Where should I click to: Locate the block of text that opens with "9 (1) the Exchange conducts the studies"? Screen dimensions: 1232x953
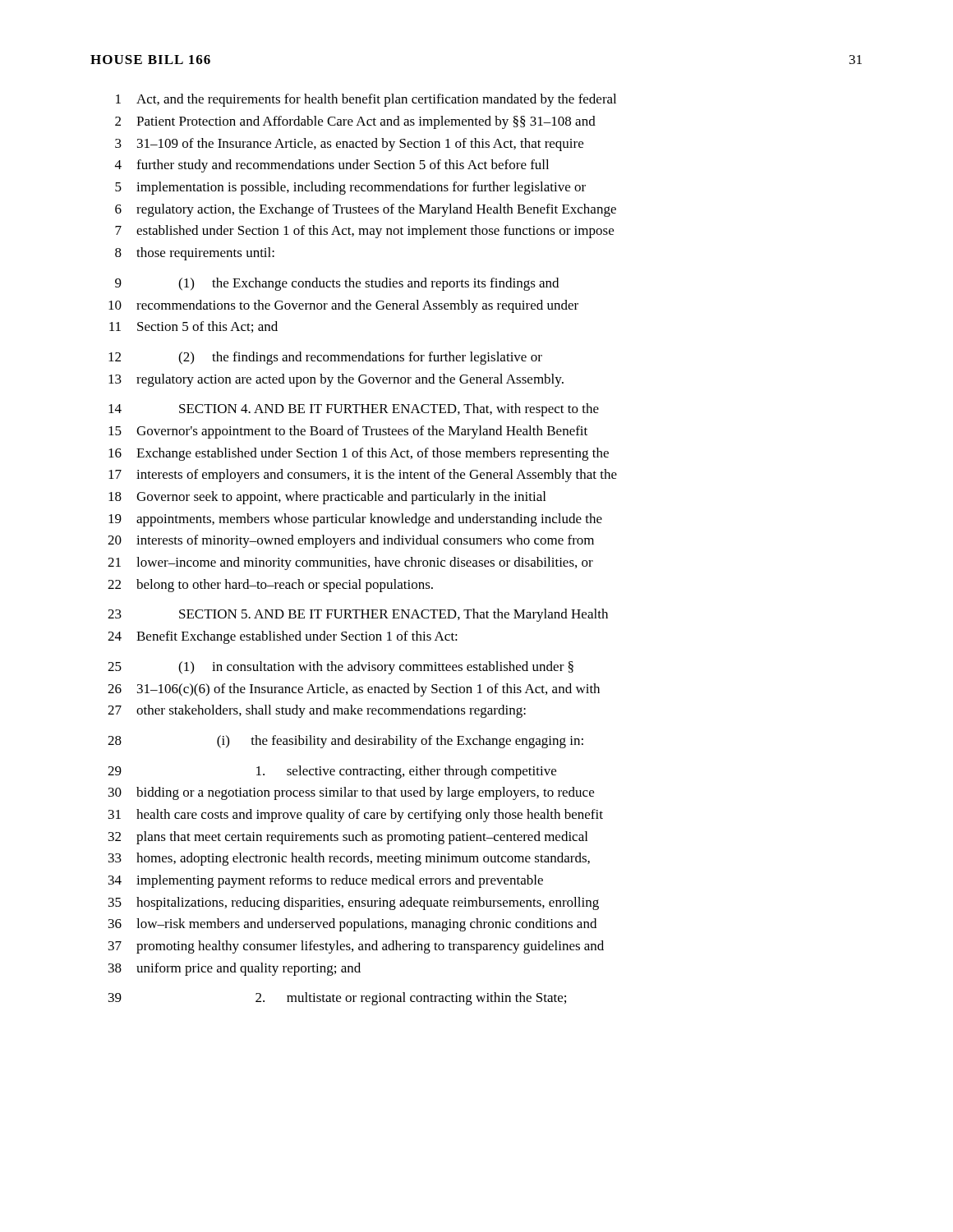(x=476, y=305)
